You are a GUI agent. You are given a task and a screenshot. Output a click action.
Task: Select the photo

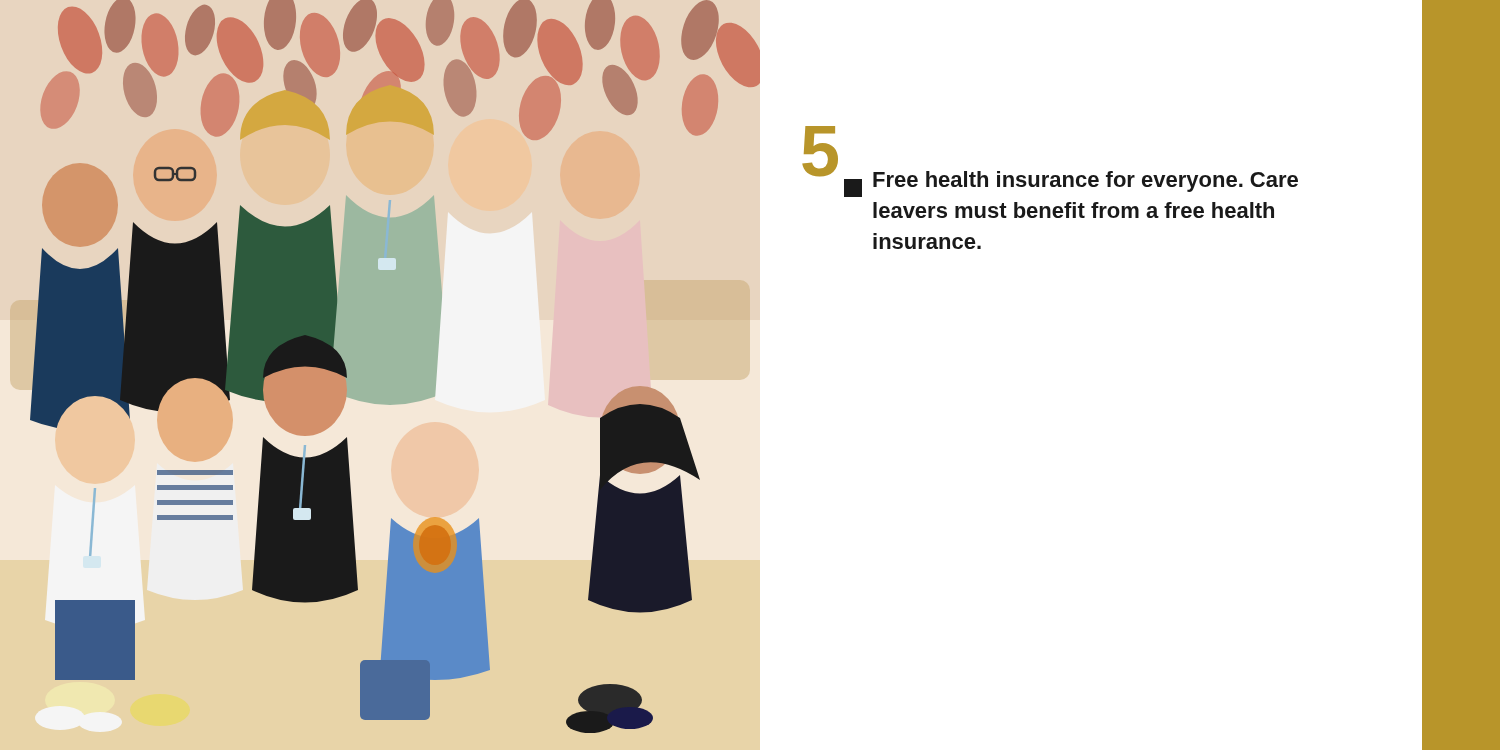coord(380,375)
